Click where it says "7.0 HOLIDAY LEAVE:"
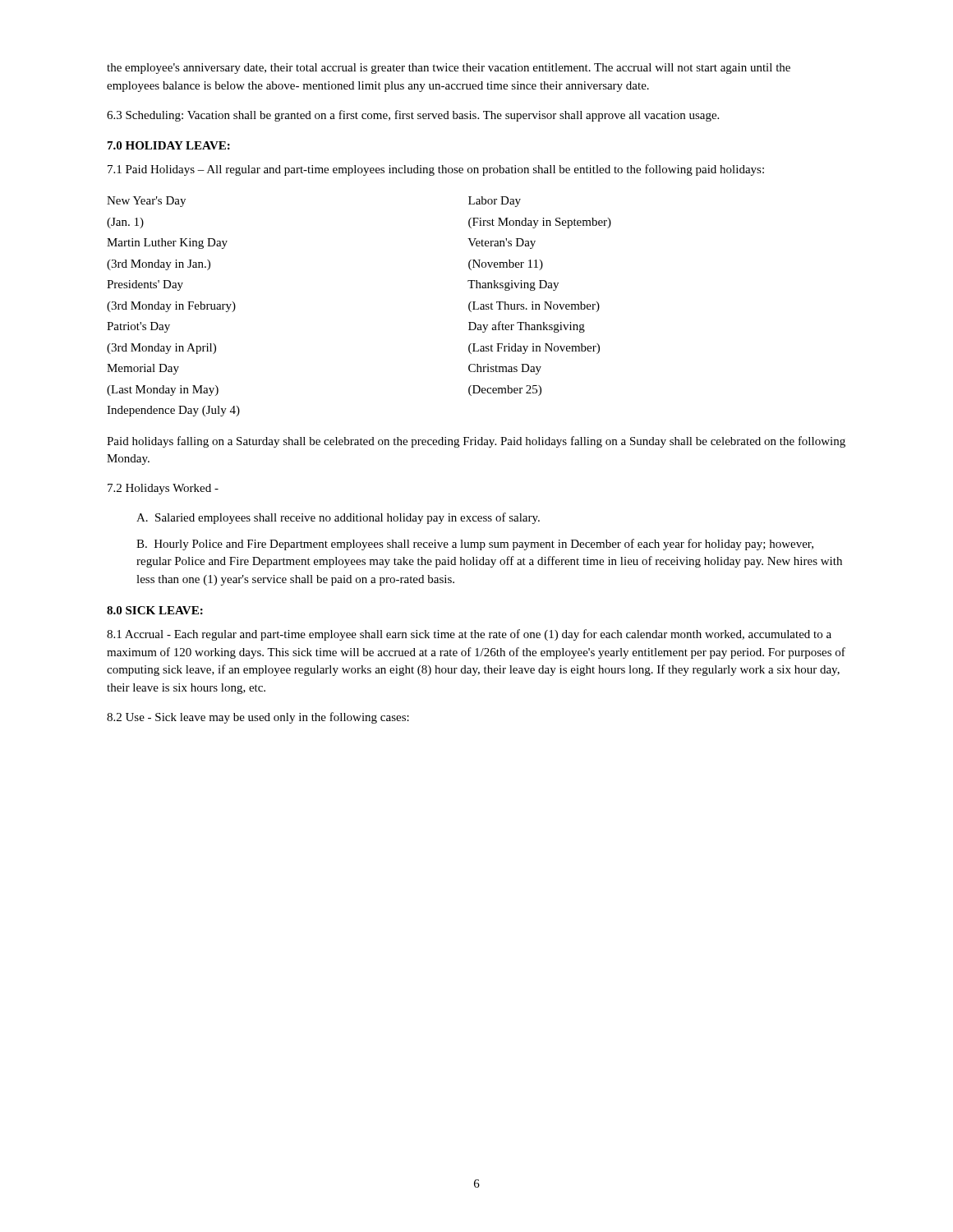The height and width of the screenshot is (1232, 953). coord(169,146)
